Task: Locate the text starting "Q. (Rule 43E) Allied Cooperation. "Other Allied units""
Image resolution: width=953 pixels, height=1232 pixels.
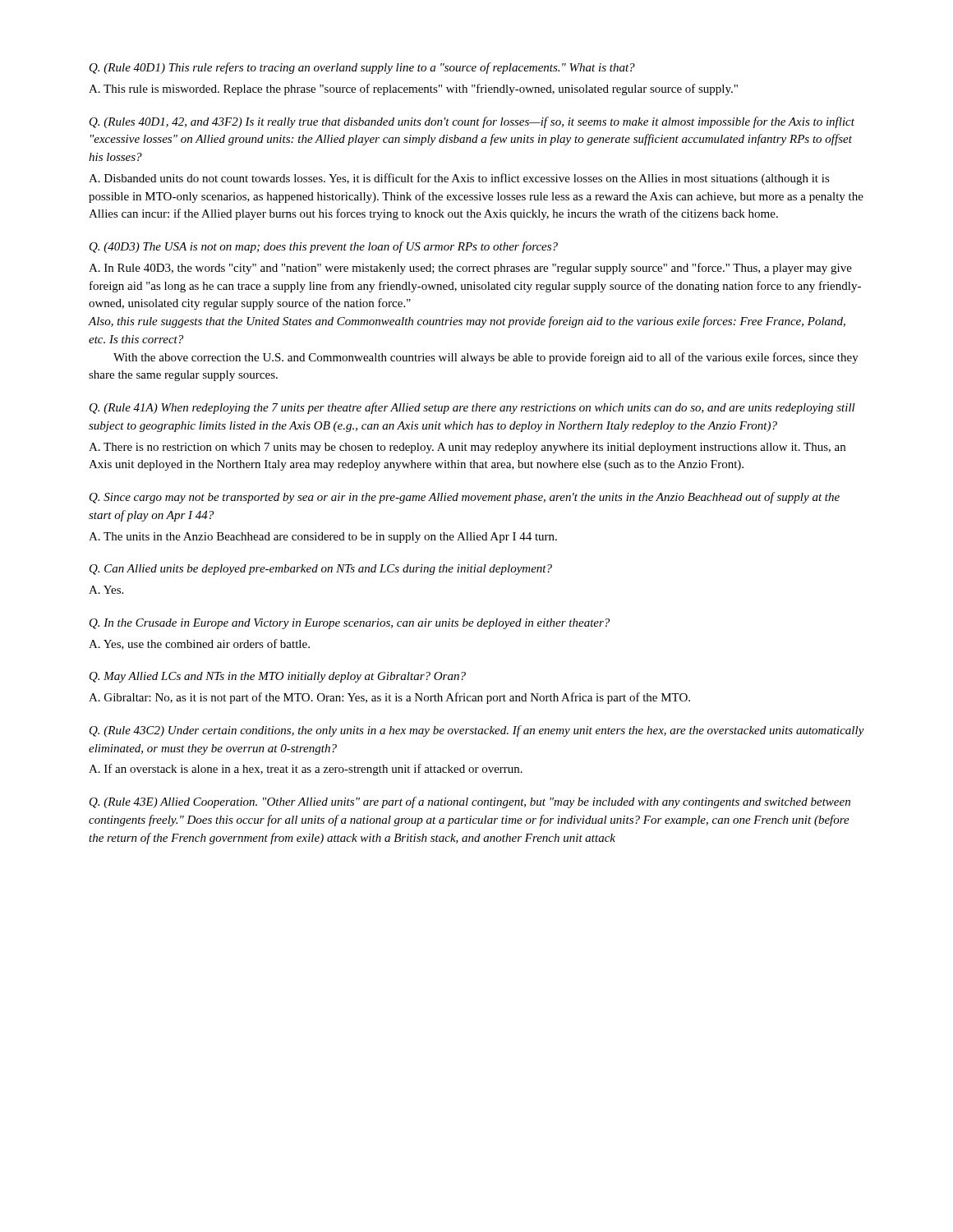Action: tap(476, 820)
